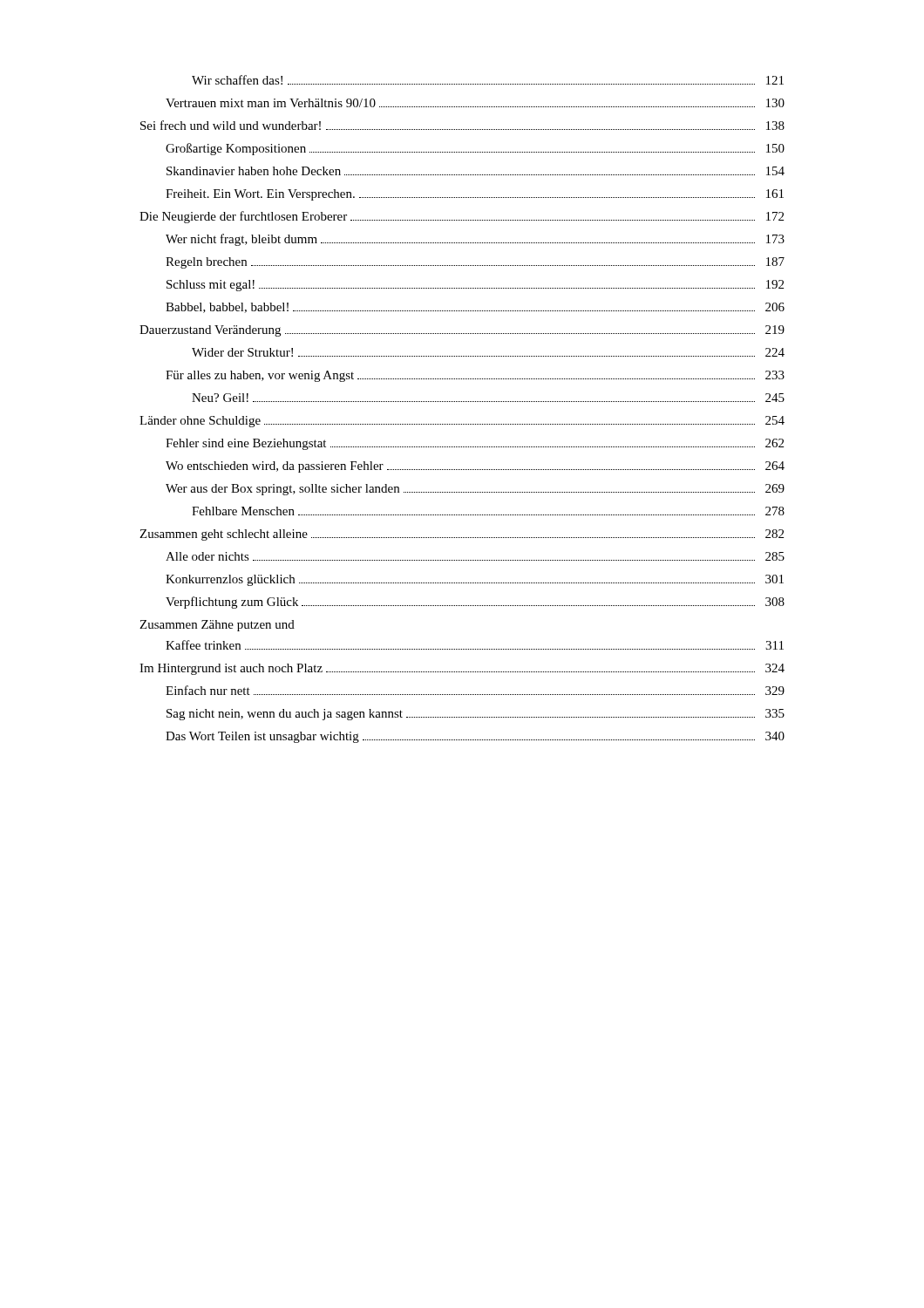Viewport: 924px width, 1308px height.
Task: Select the block starting "Im Hintergrund ist auch noch Platz 324"
Action: coord(462,668)
